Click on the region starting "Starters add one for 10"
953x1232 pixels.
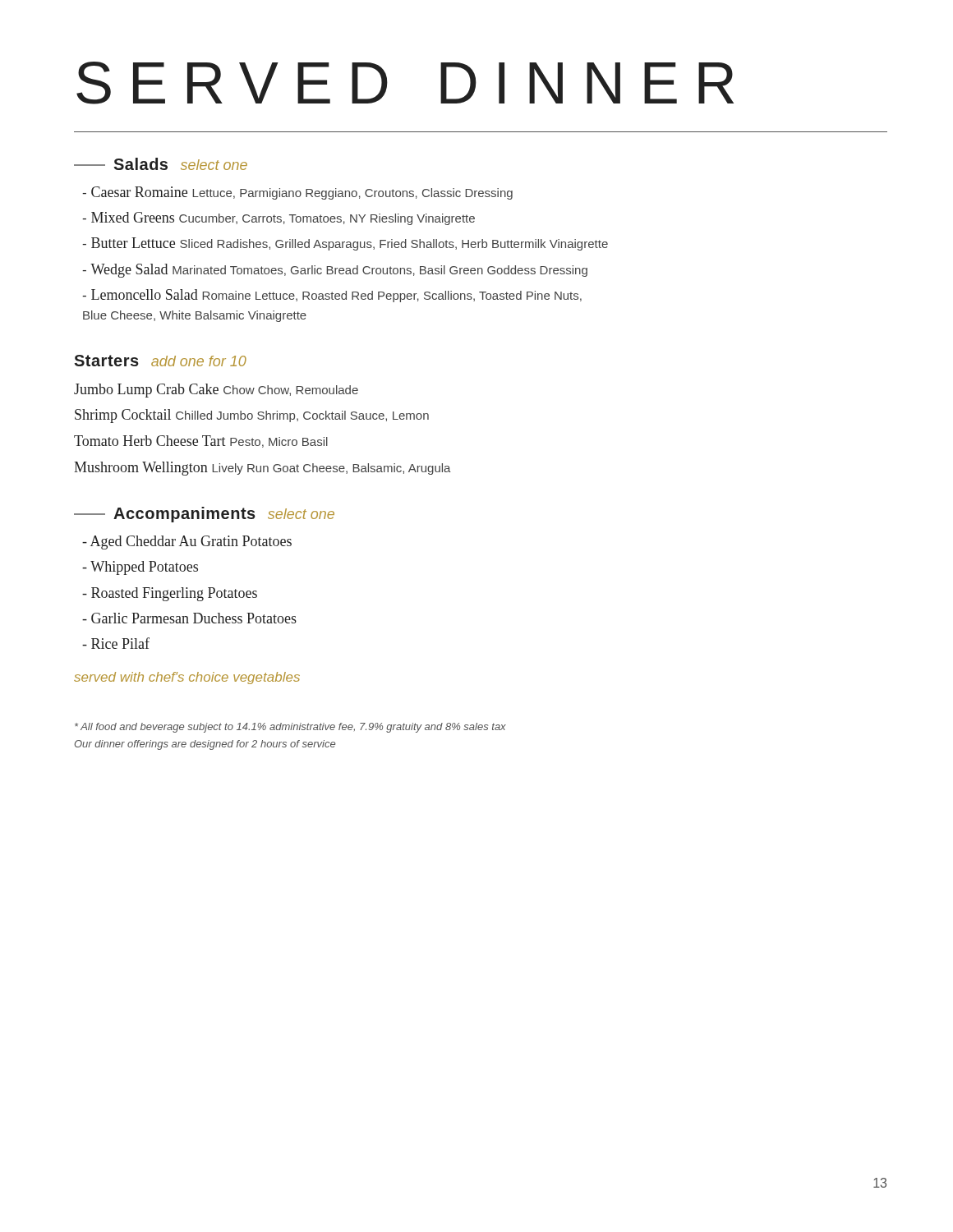(x=160, y=361)
